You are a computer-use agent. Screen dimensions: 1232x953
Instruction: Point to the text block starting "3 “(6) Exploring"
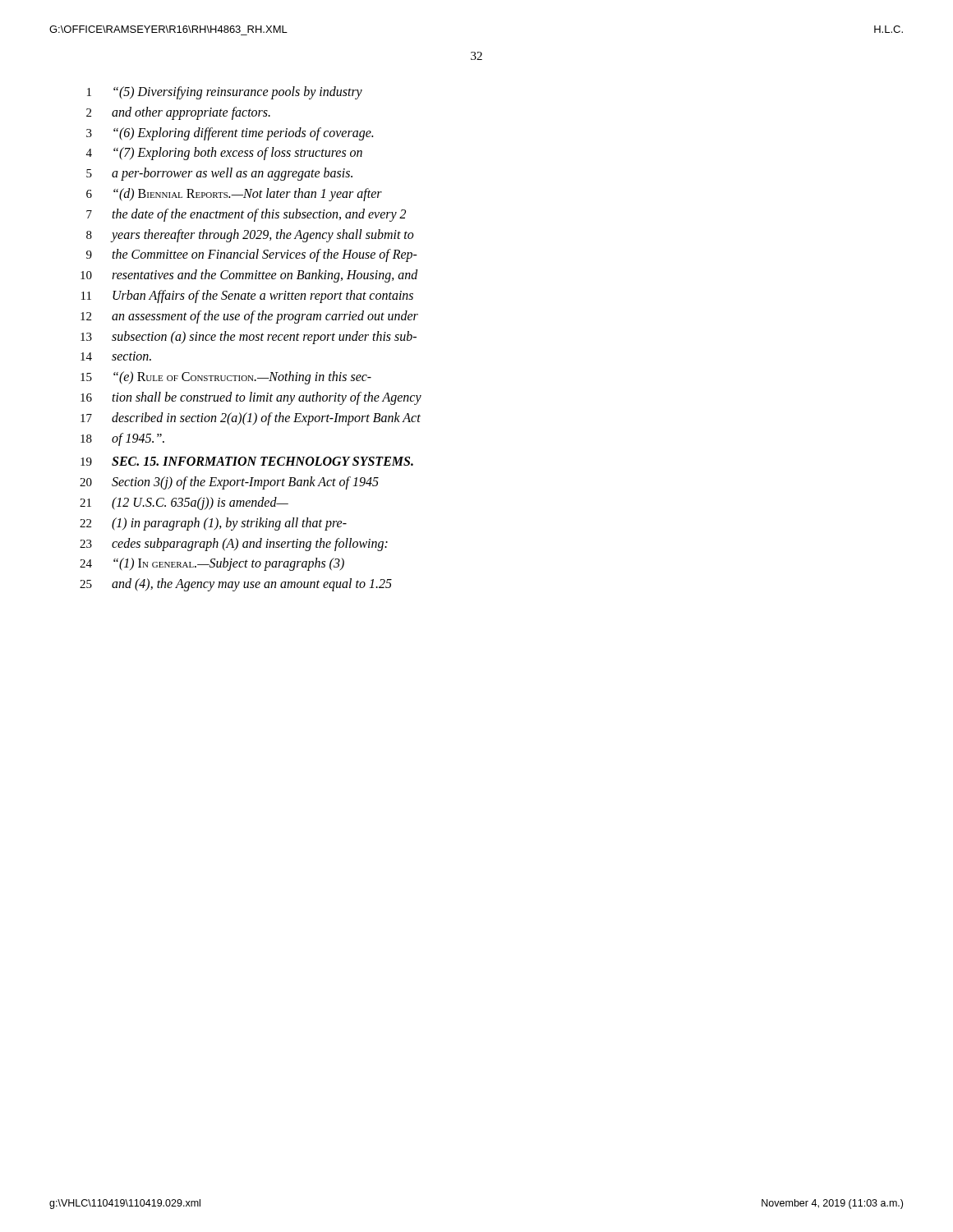[230, 134]
